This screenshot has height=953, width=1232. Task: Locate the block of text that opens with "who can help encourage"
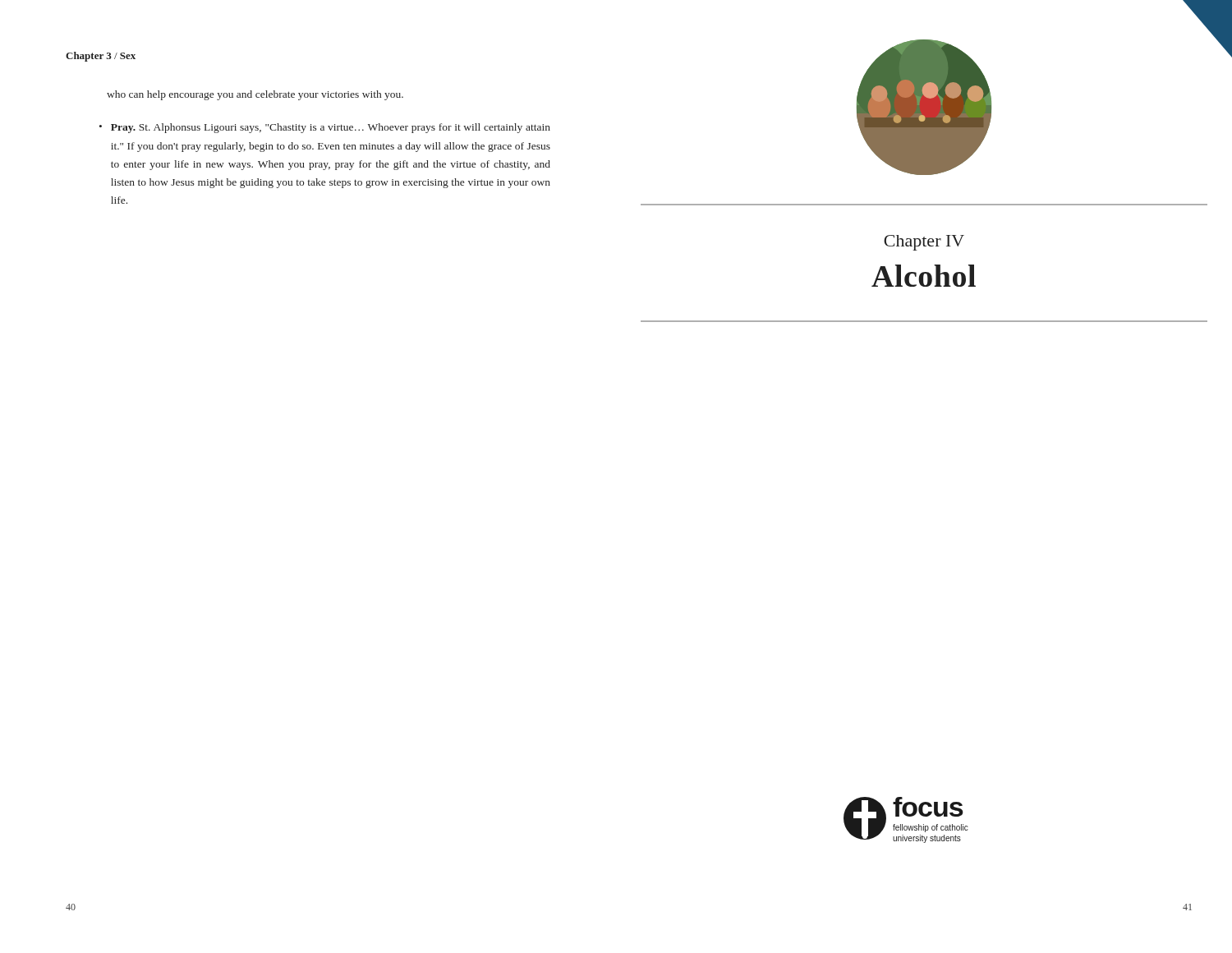click(x=255, y=94)
